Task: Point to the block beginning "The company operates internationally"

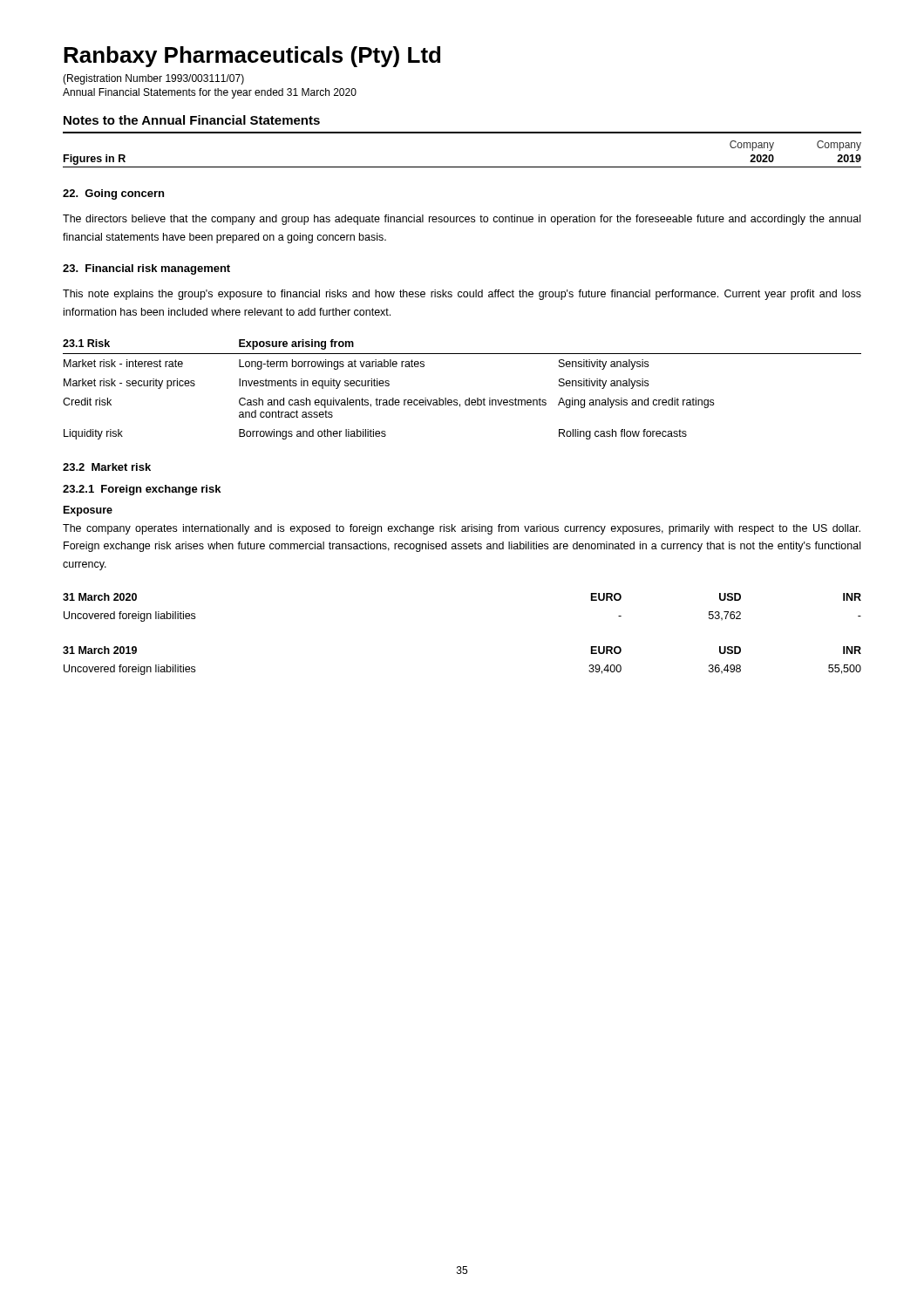Action: pyautogui.click(x=462, y=546)
